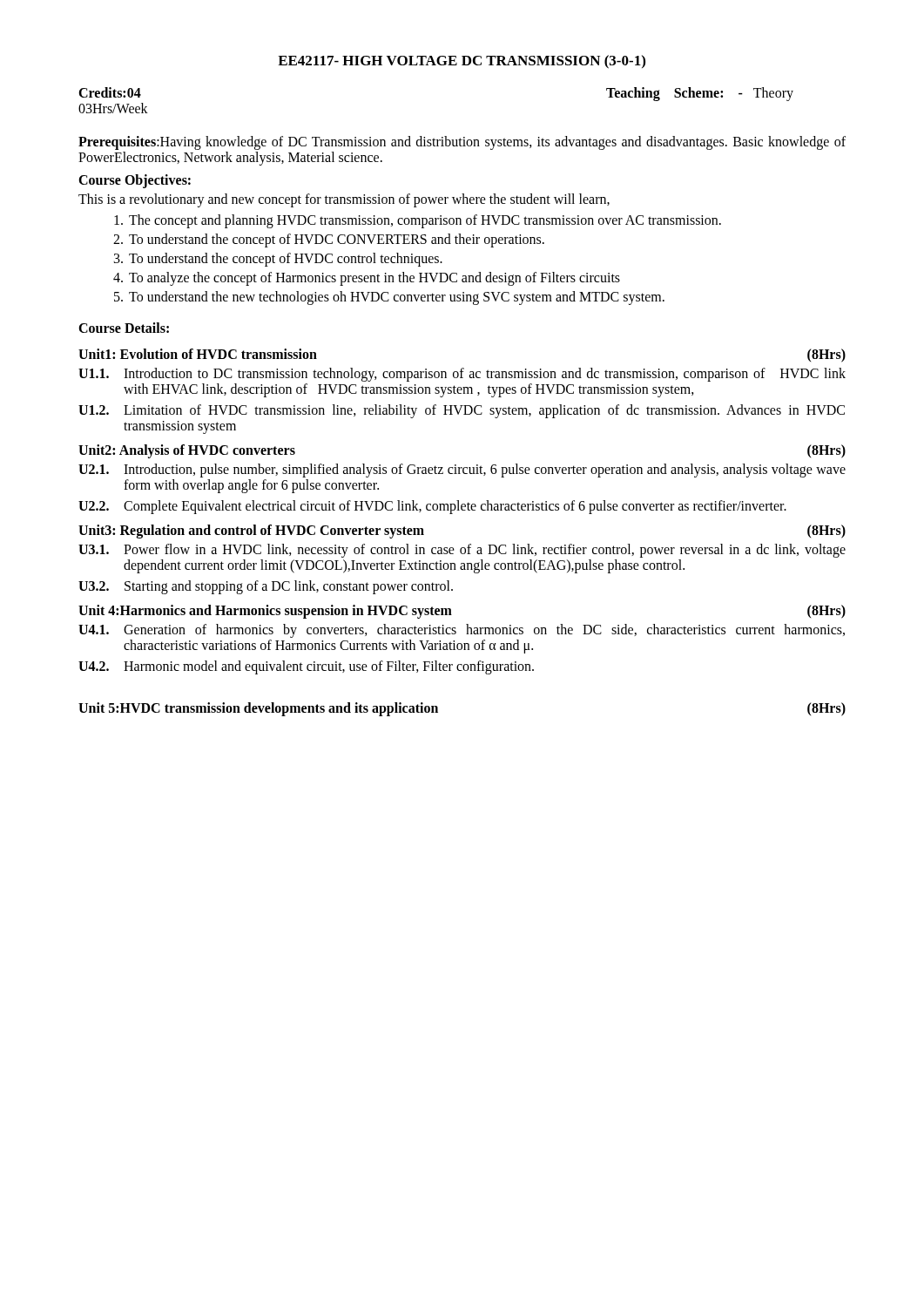Find the text block that says "U4.1. Generation of harmonics by converters, characteristics"
This screenshot has width=924, height=1307.
(x=462, y=638)
